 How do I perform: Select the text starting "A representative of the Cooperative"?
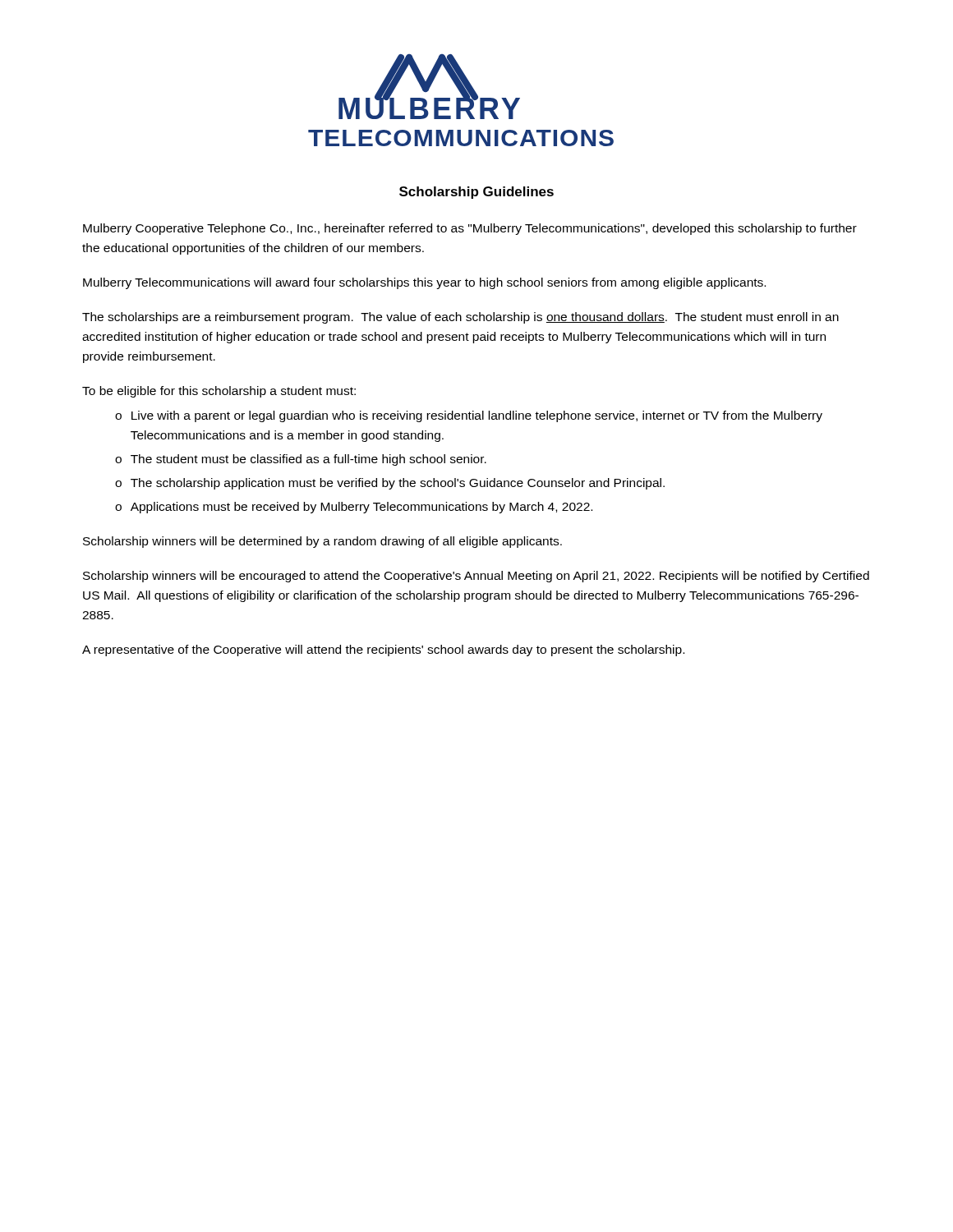(x=384, y=649)
